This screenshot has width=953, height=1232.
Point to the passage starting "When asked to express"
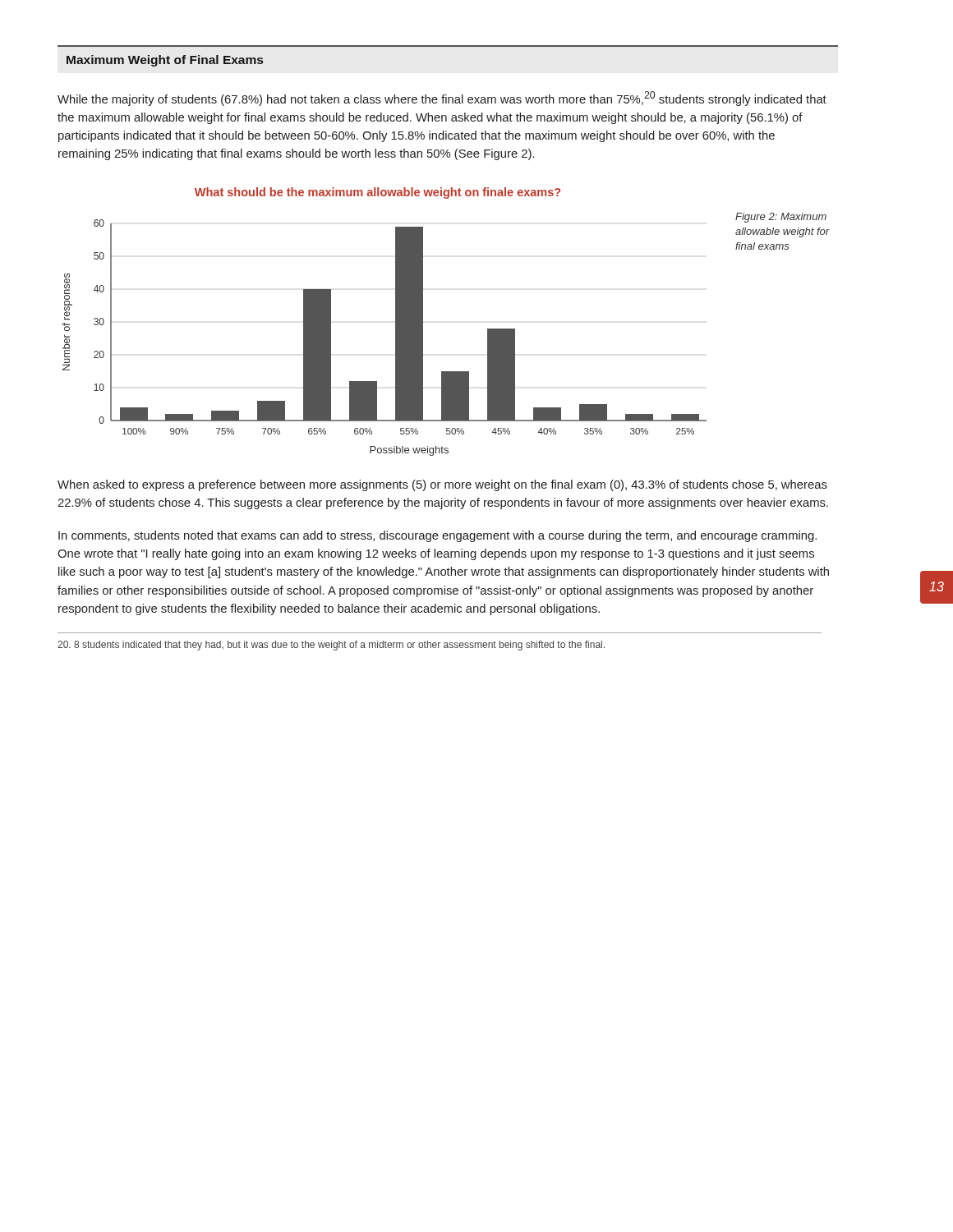pos(443,493)
